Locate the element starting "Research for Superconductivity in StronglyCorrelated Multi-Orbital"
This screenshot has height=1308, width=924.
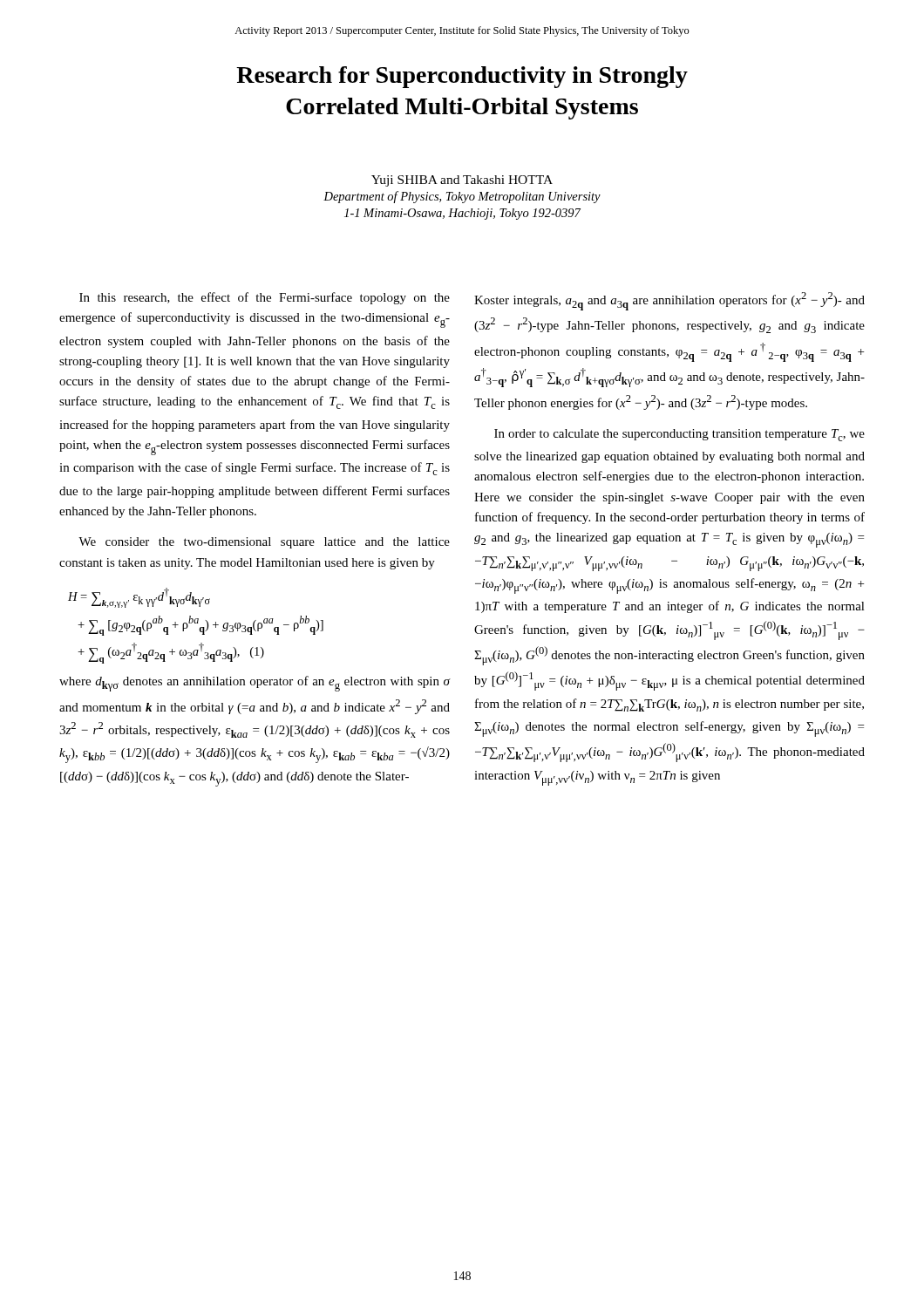[462, 91]
